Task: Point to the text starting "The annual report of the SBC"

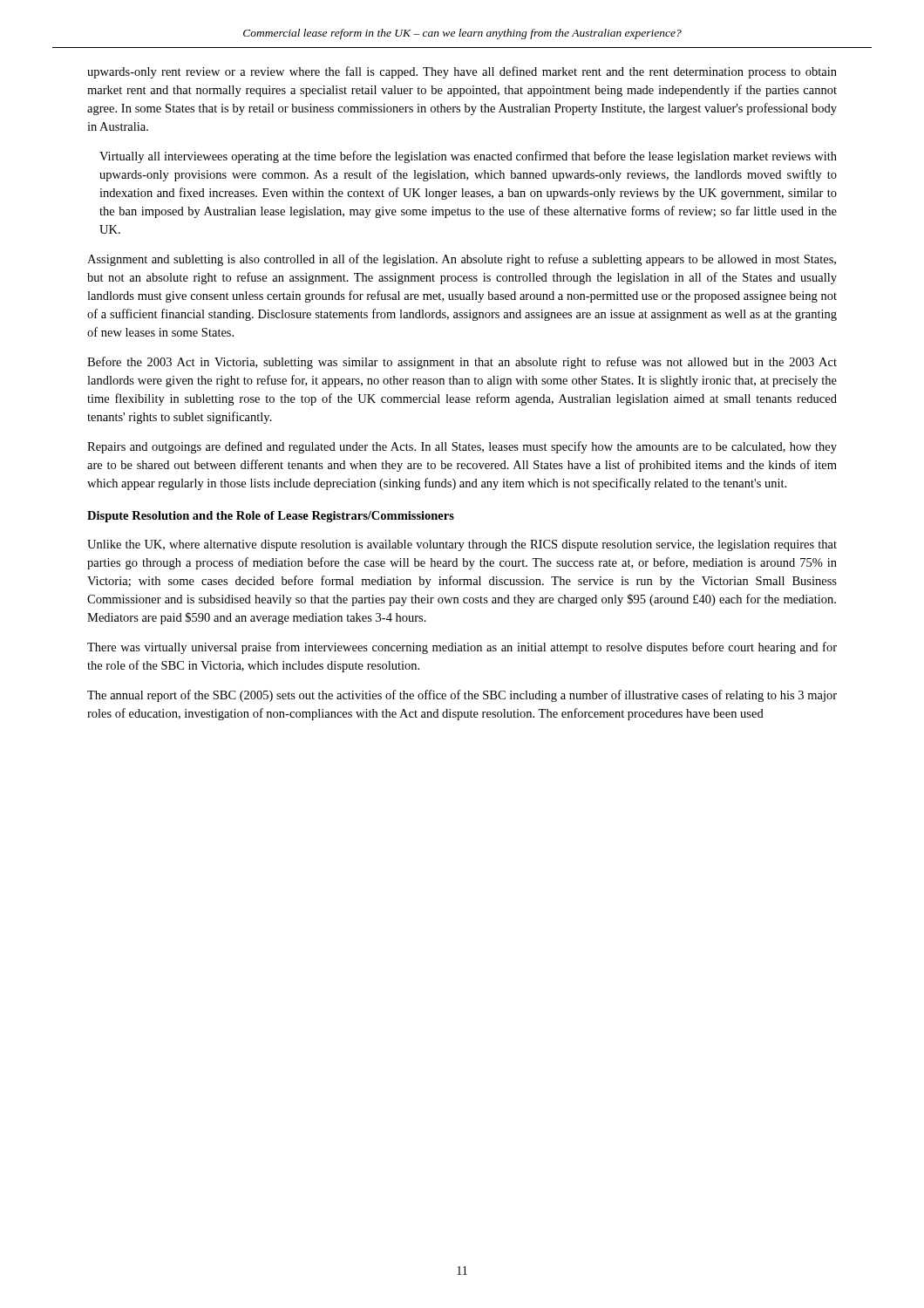Action: [462, 705]
